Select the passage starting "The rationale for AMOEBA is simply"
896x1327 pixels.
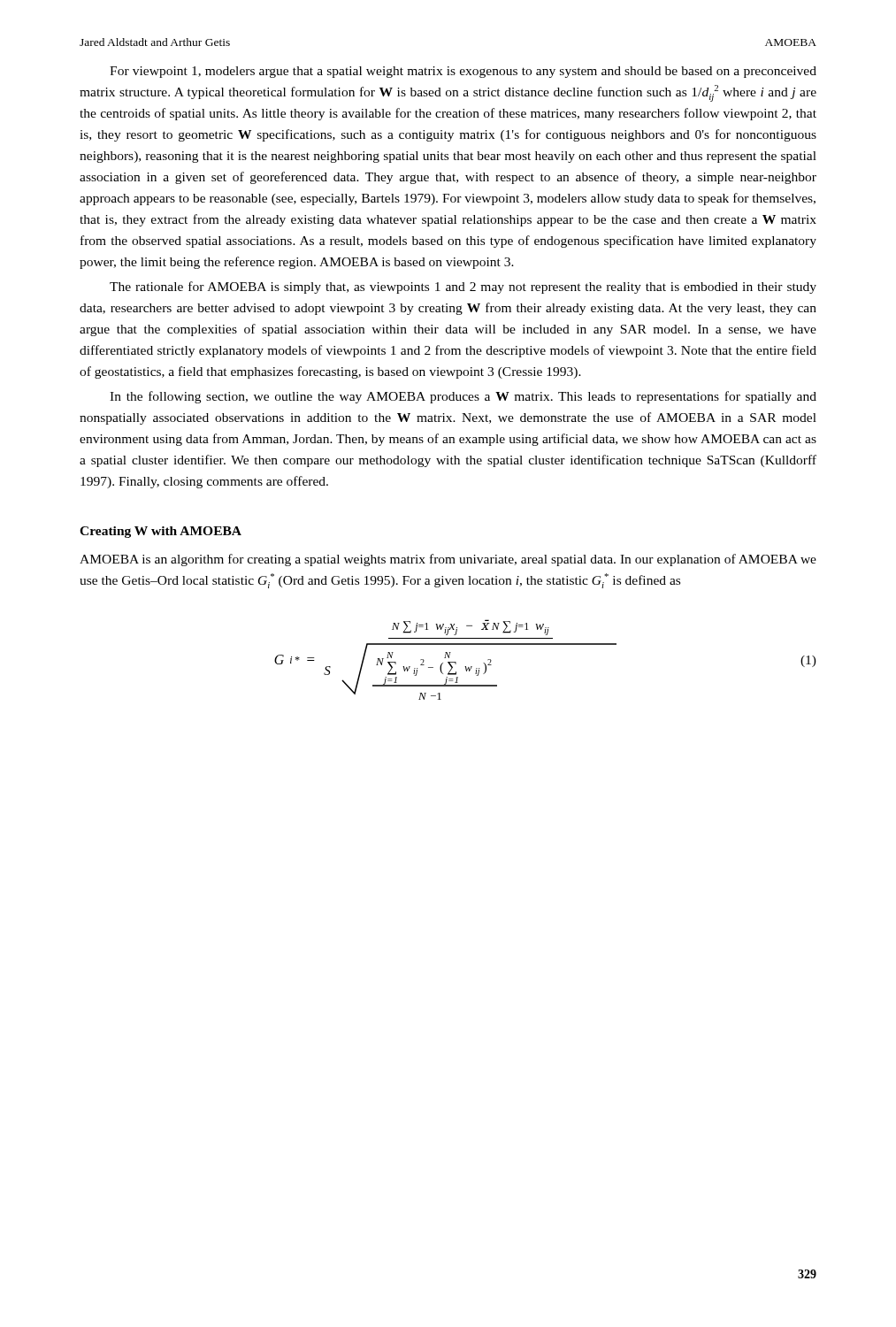coord(448,329)
